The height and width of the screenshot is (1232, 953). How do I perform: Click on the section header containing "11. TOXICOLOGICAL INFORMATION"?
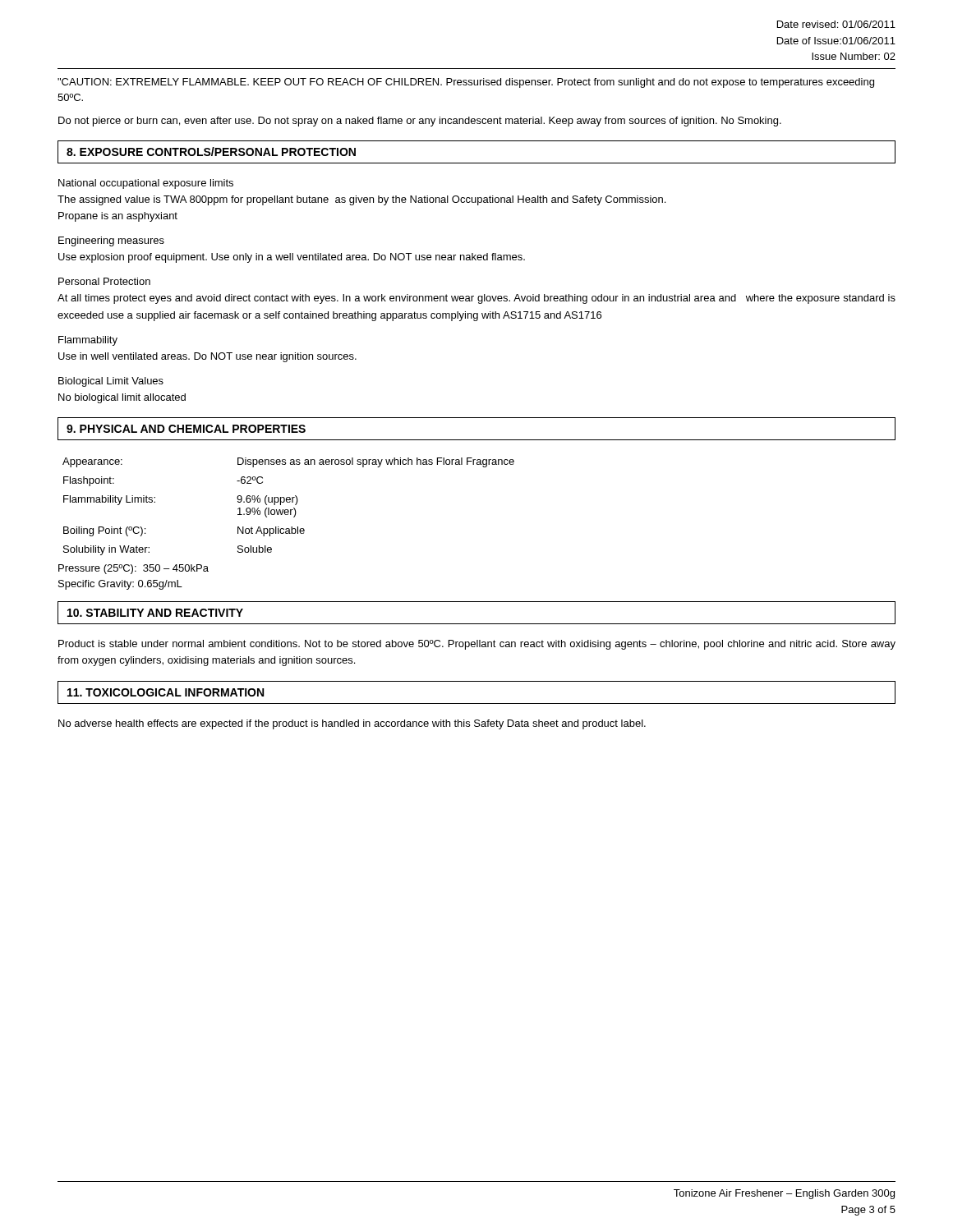[x=166, y=692]
